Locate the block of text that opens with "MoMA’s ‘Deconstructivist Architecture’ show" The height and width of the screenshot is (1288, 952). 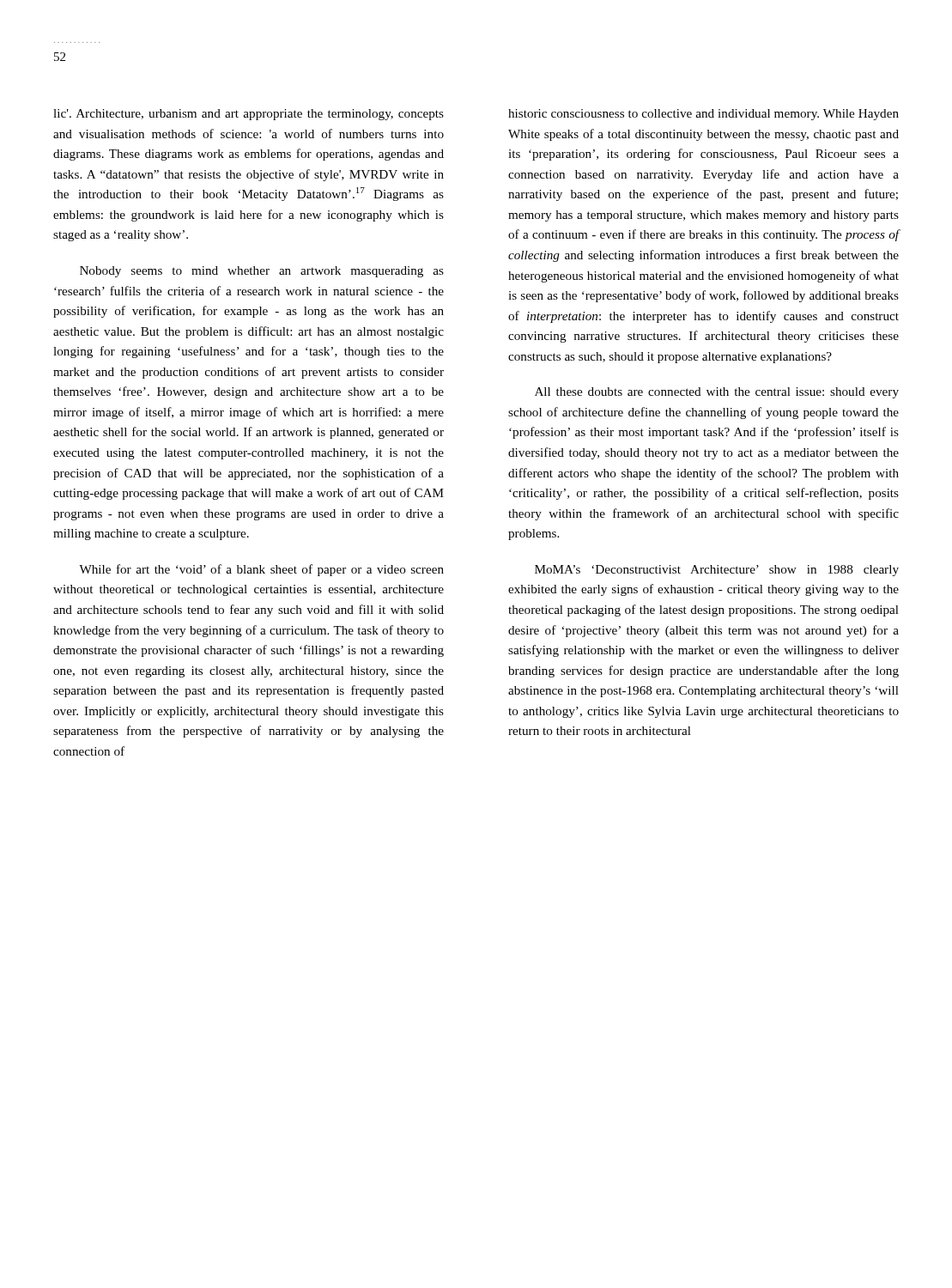[703, 650]
